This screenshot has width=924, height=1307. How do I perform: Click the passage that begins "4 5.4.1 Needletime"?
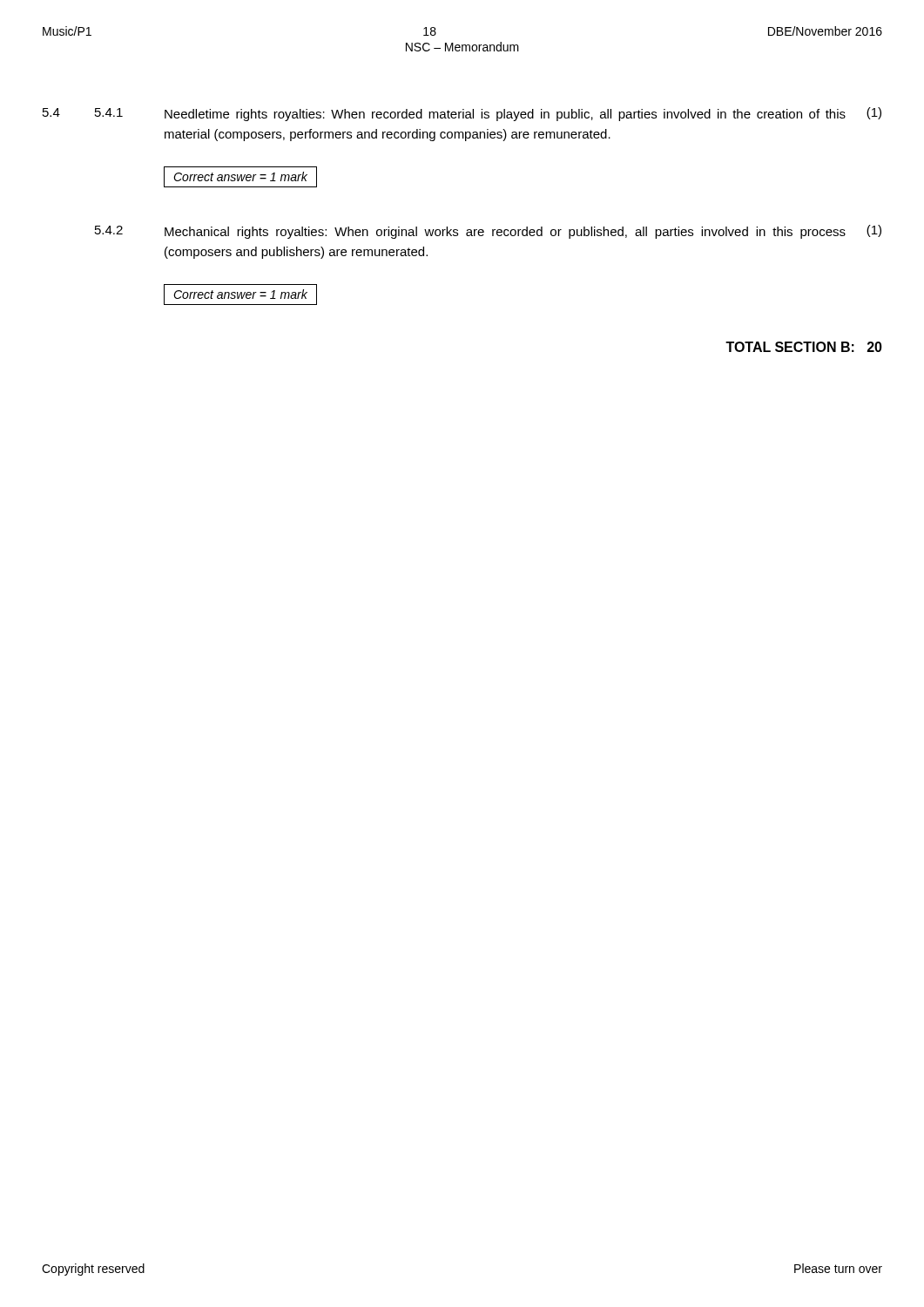462,124
